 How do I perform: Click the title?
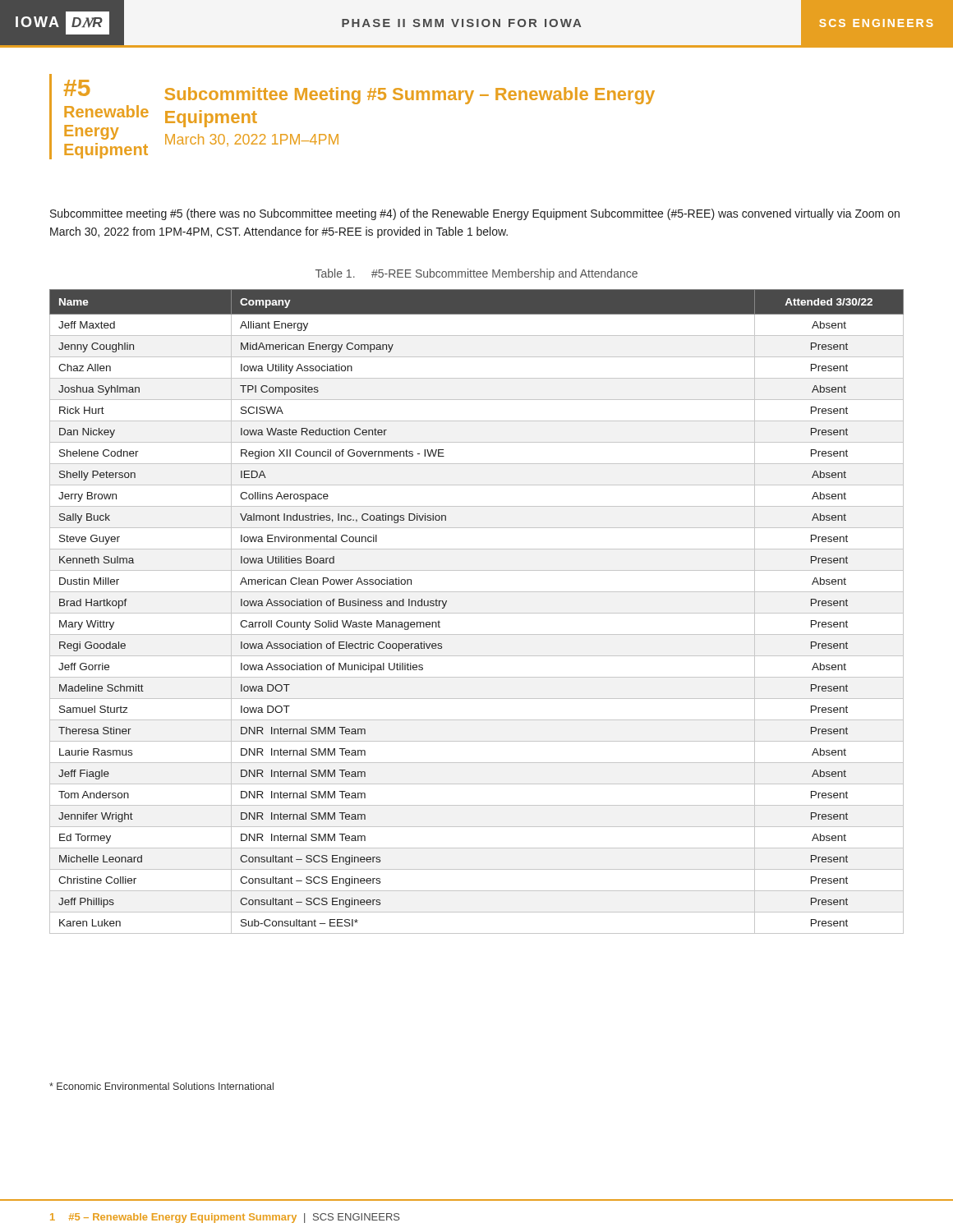352,116
